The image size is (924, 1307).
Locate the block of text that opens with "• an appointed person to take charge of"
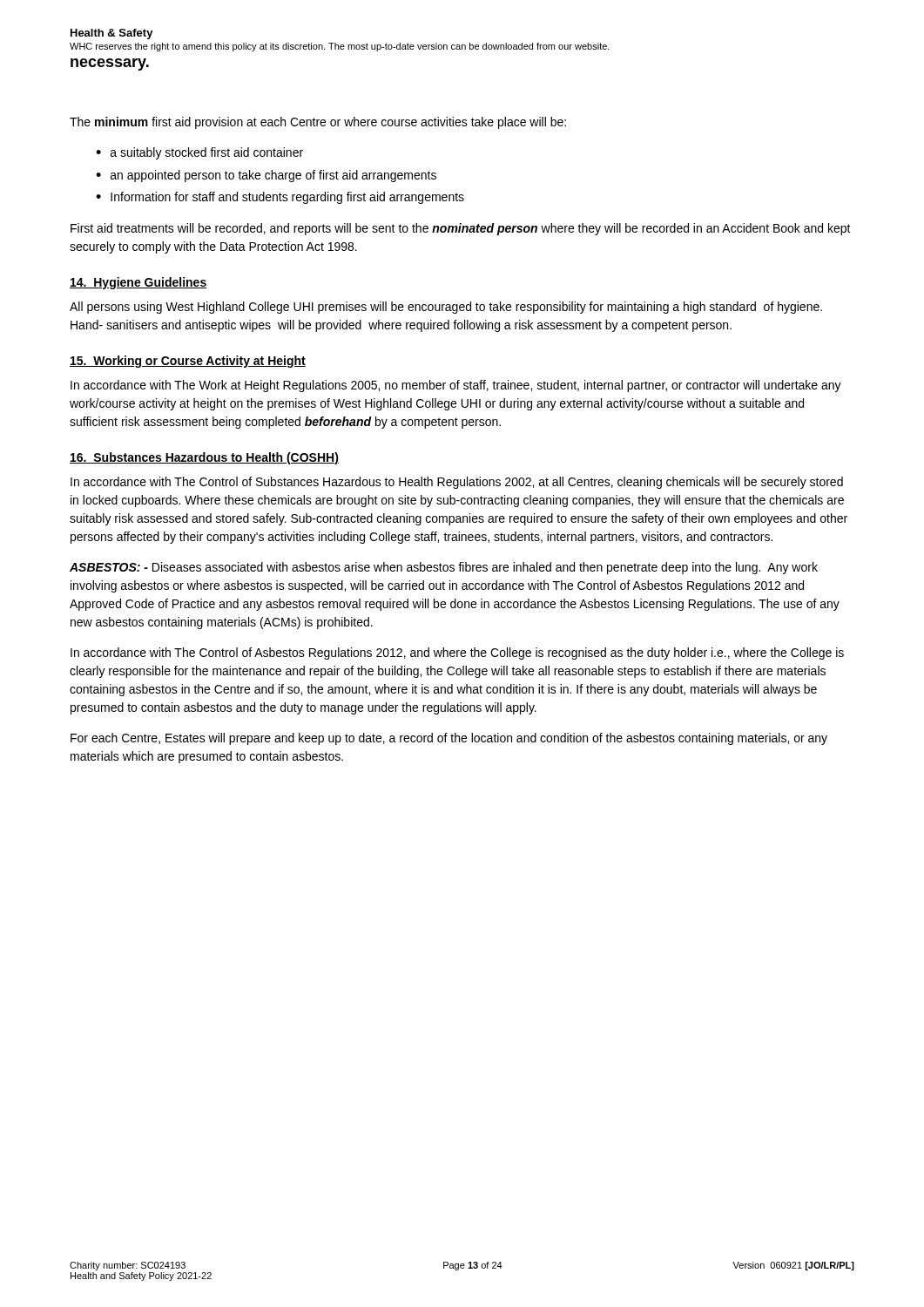click(266, 176)
